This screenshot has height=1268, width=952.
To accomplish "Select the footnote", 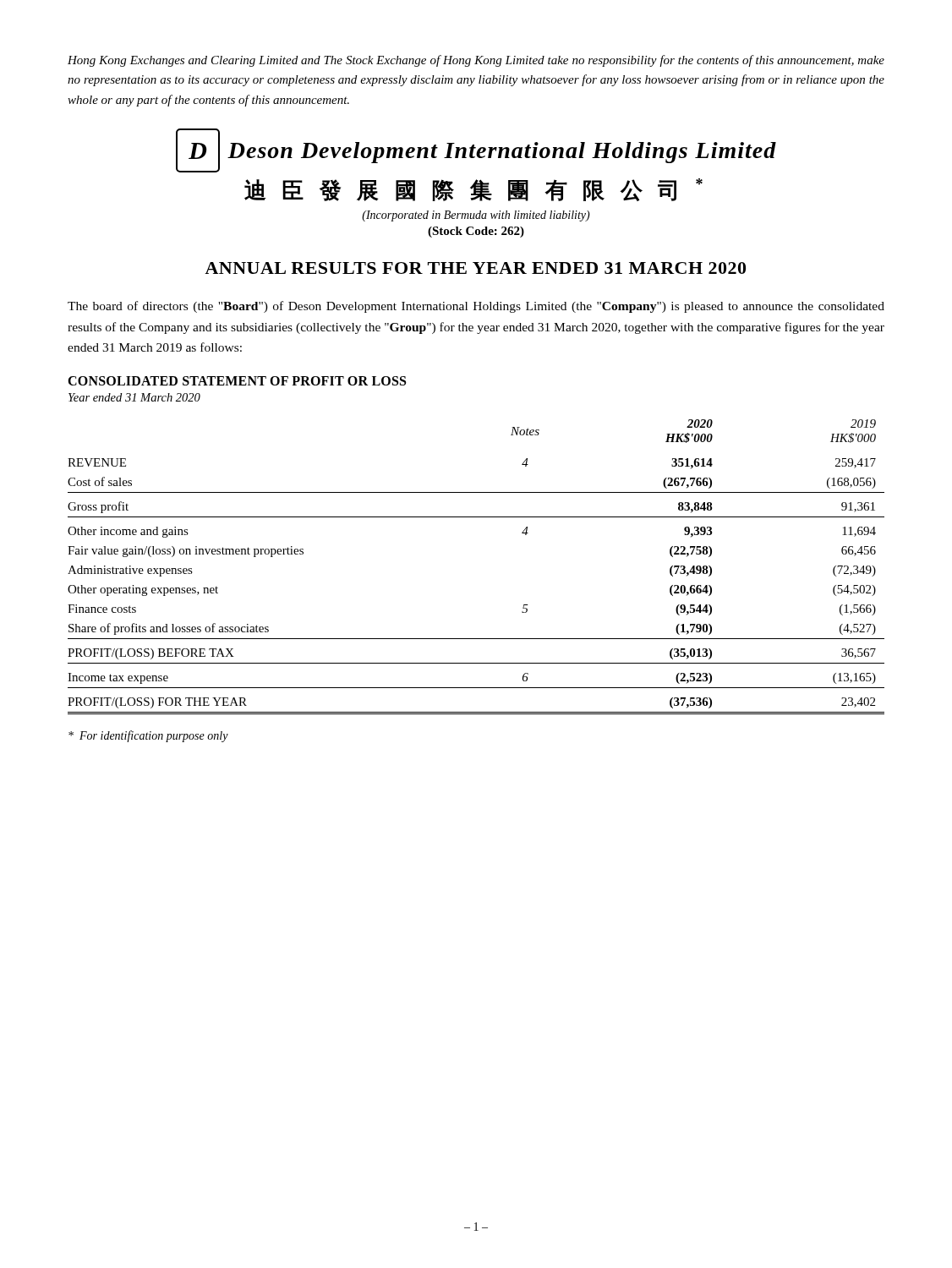I will 148,736.
